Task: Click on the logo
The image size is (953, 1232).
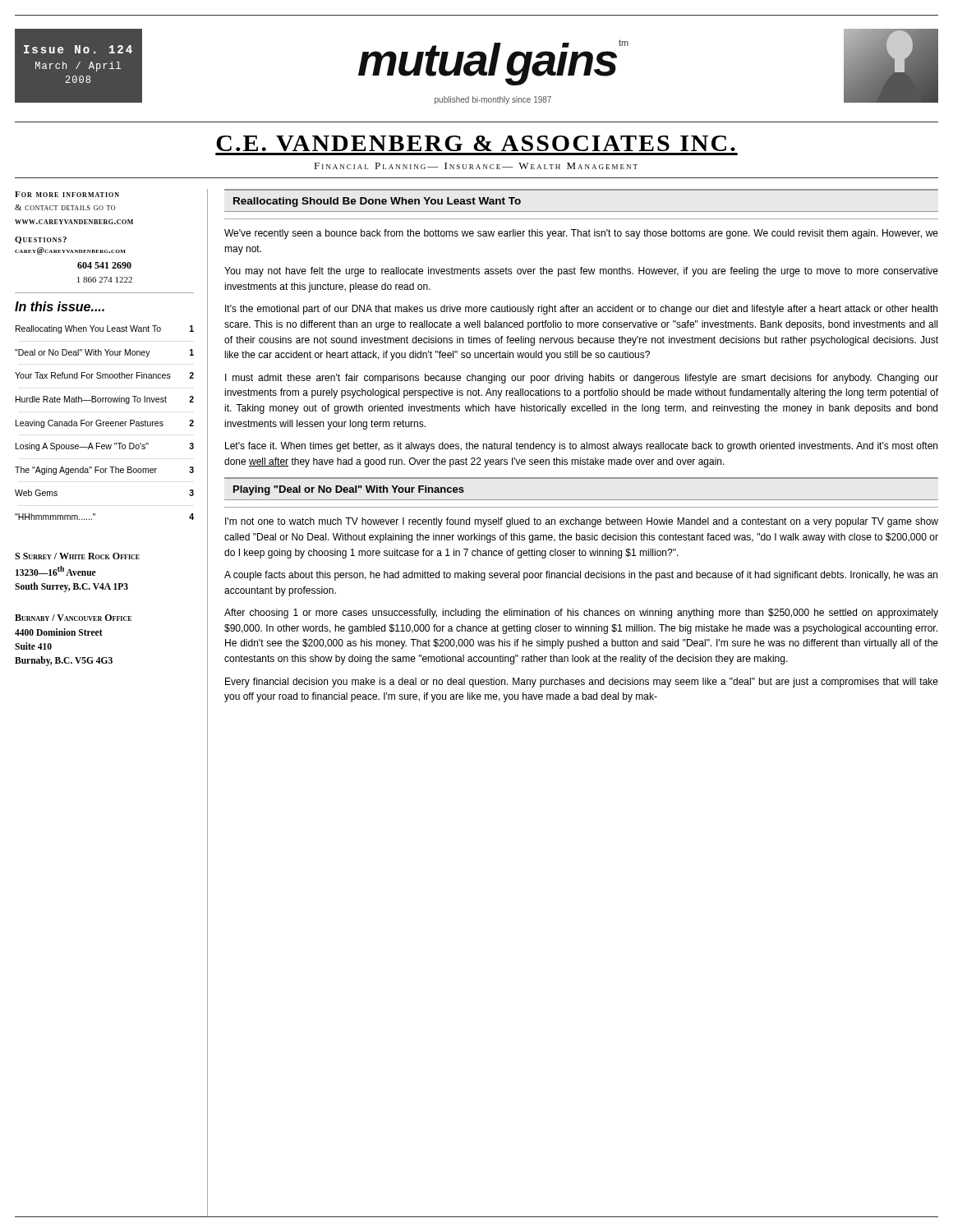Action: point(493,66)
